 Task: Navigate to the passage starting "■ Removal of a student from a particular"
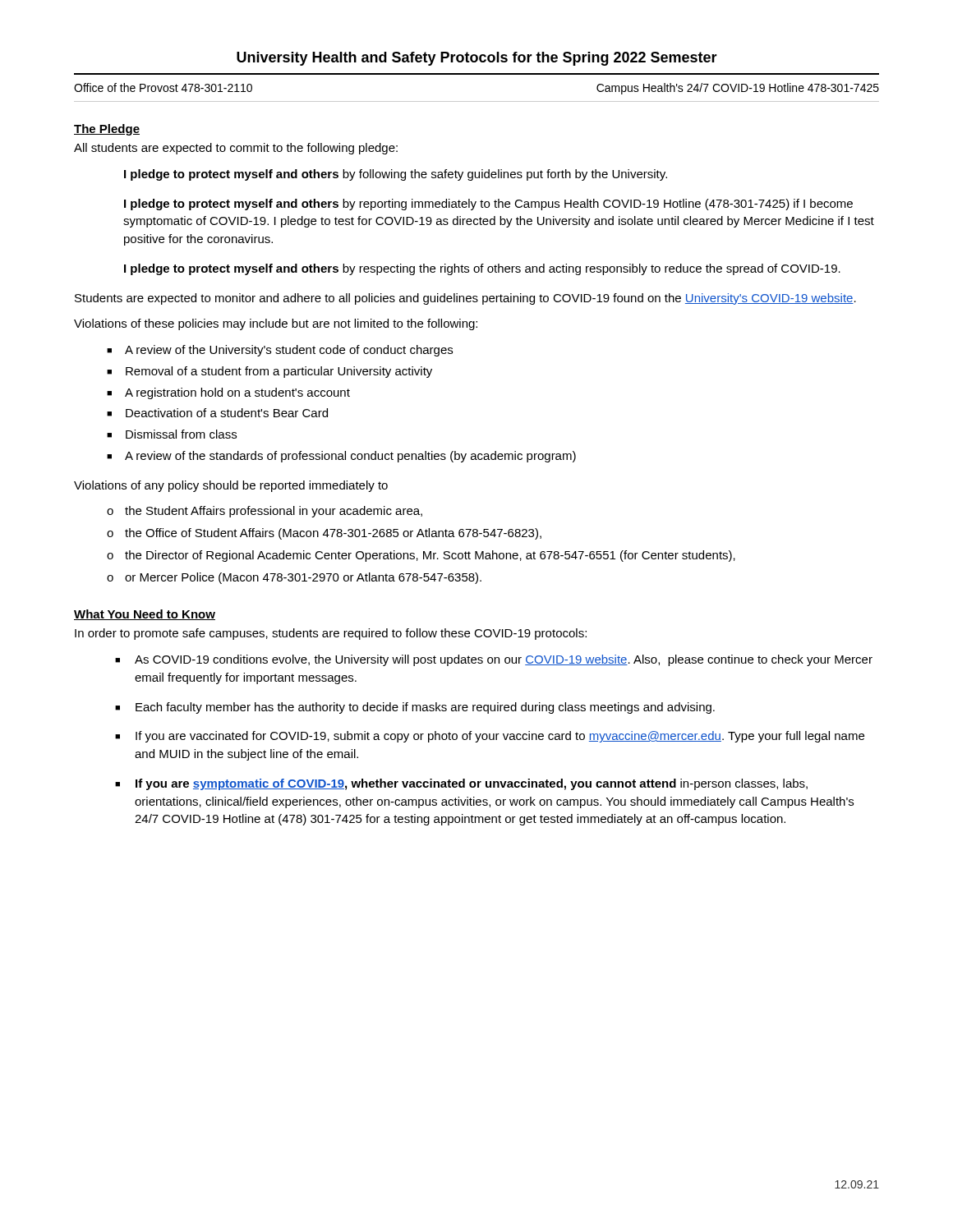(270, 371)
